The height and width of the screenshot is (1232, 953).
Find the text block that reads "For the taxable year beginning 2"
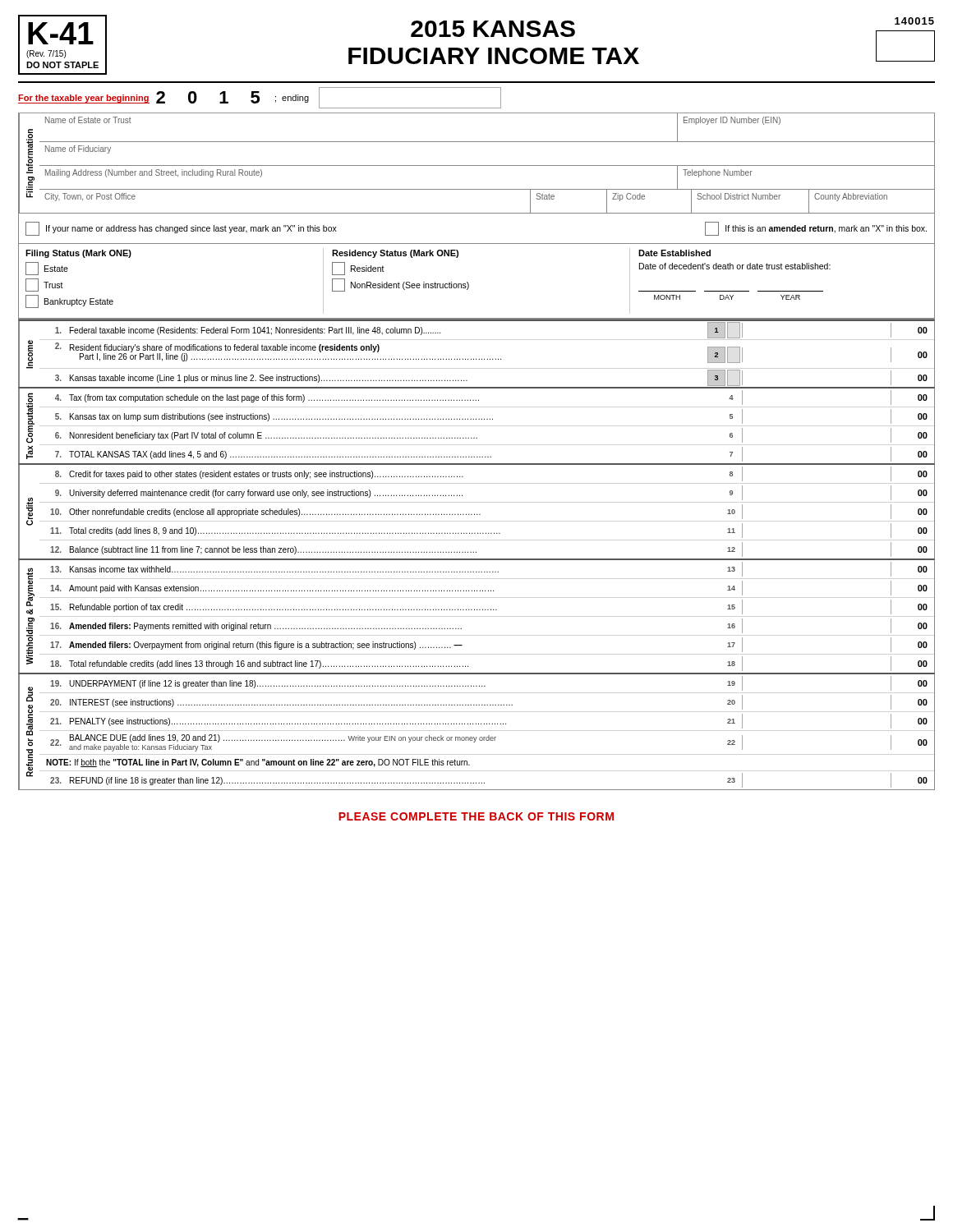point(260,98)
